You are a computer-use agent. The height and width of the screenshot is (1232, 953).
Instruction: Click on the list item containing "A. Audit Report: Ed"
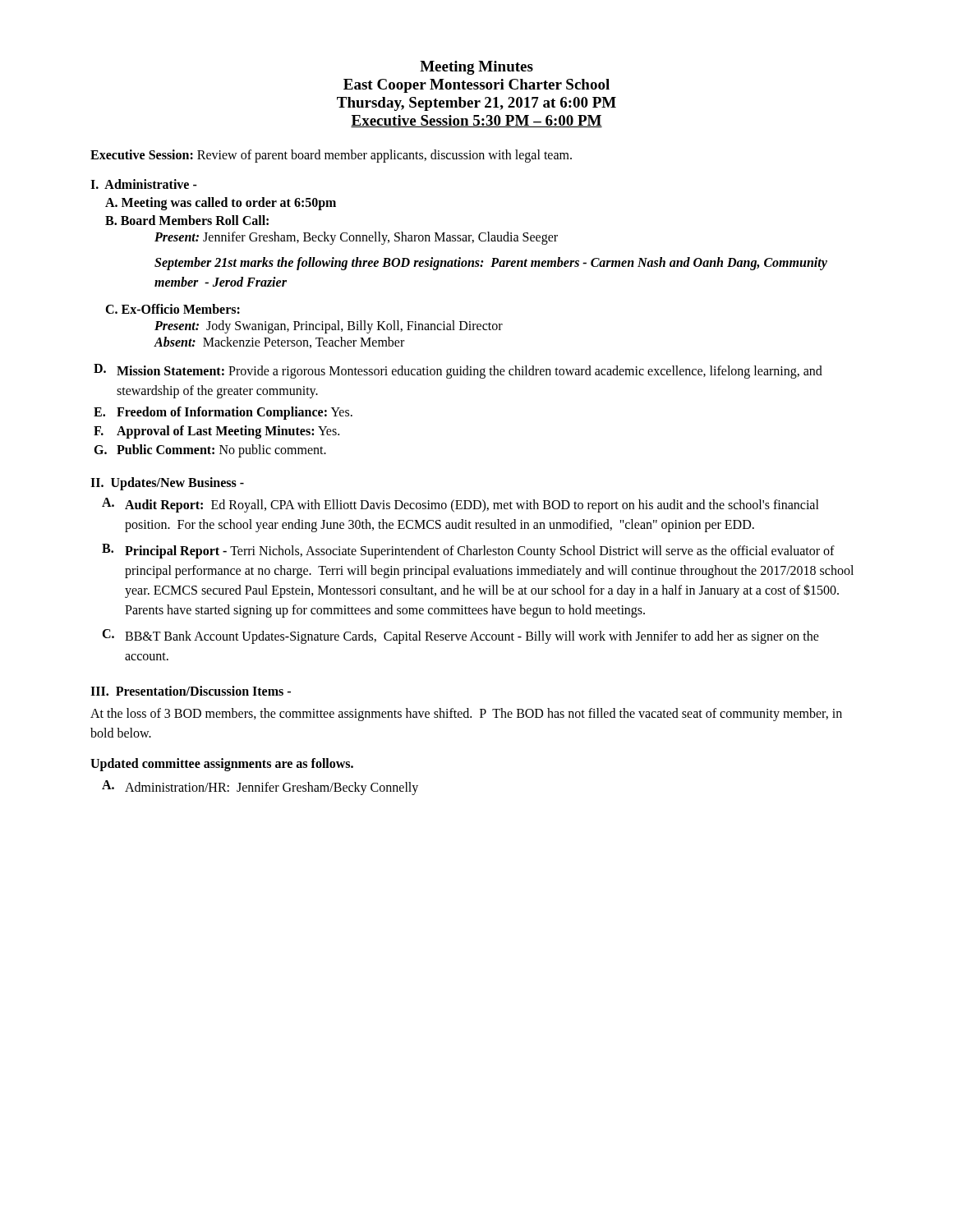pyautogui.click(x=482, y=515)
